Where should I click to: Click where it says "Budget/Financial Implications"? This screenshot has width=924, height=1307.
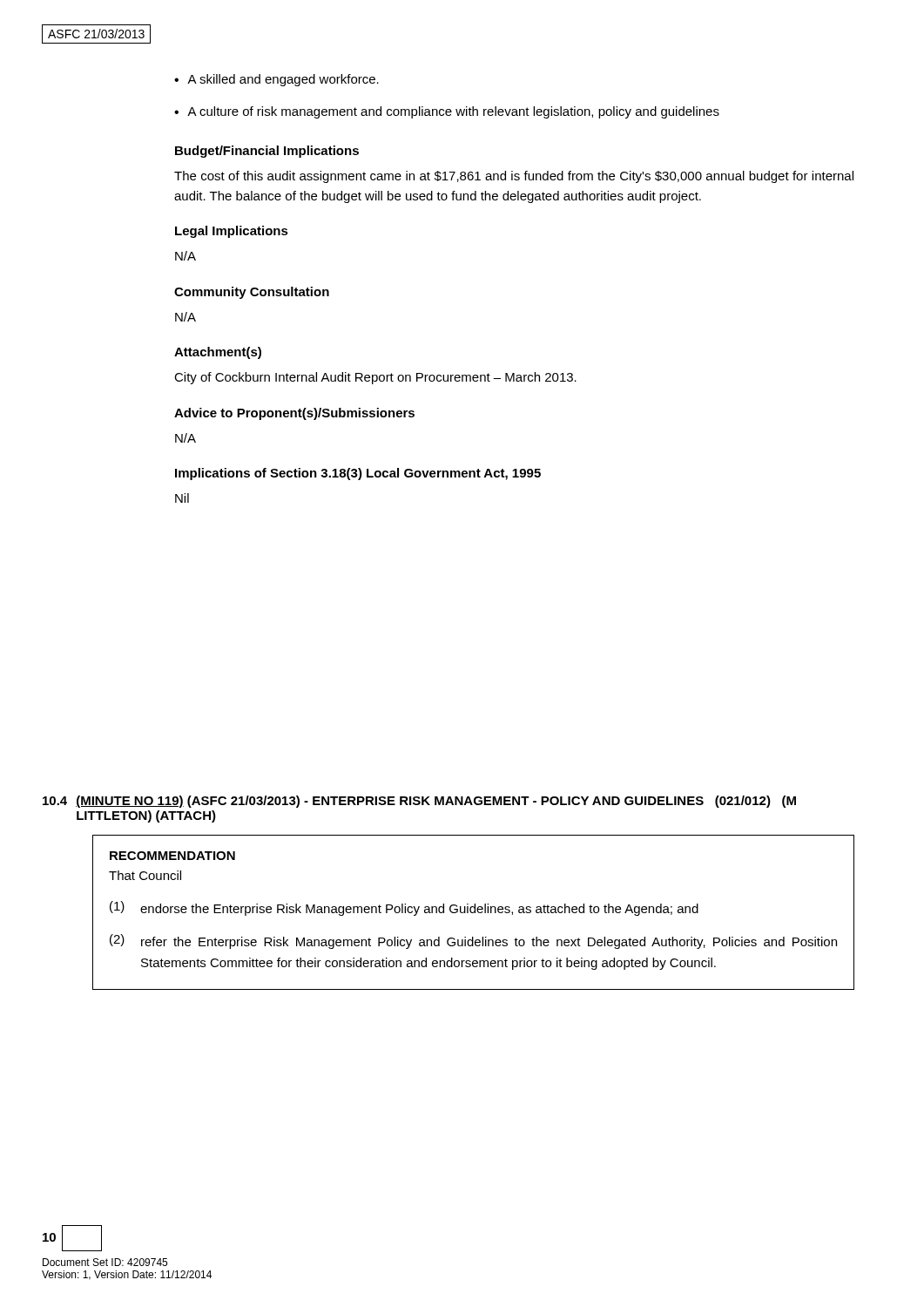tap(267, 150)
